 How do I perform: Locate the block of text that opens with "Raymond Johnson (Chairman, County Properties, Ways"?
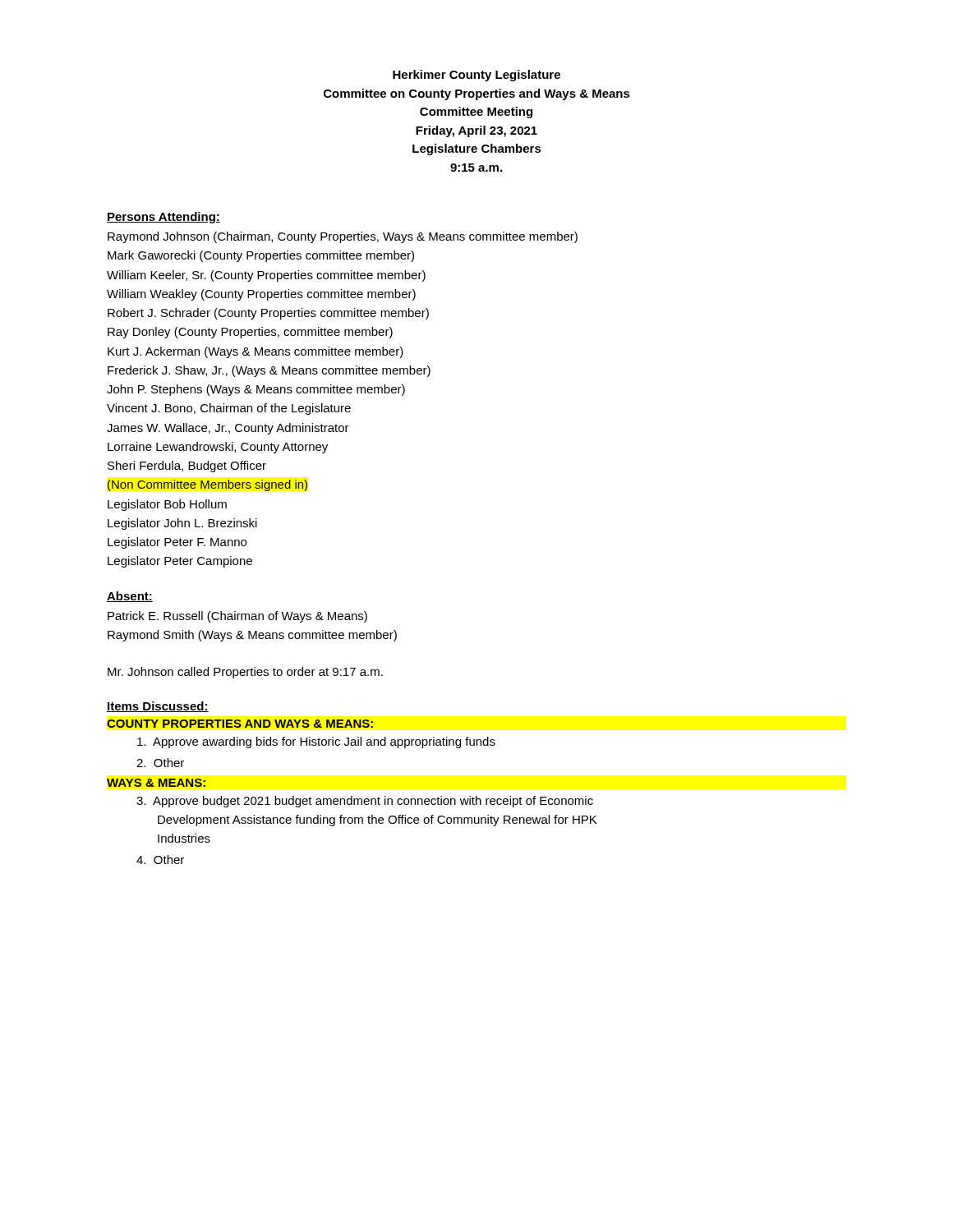343,237
